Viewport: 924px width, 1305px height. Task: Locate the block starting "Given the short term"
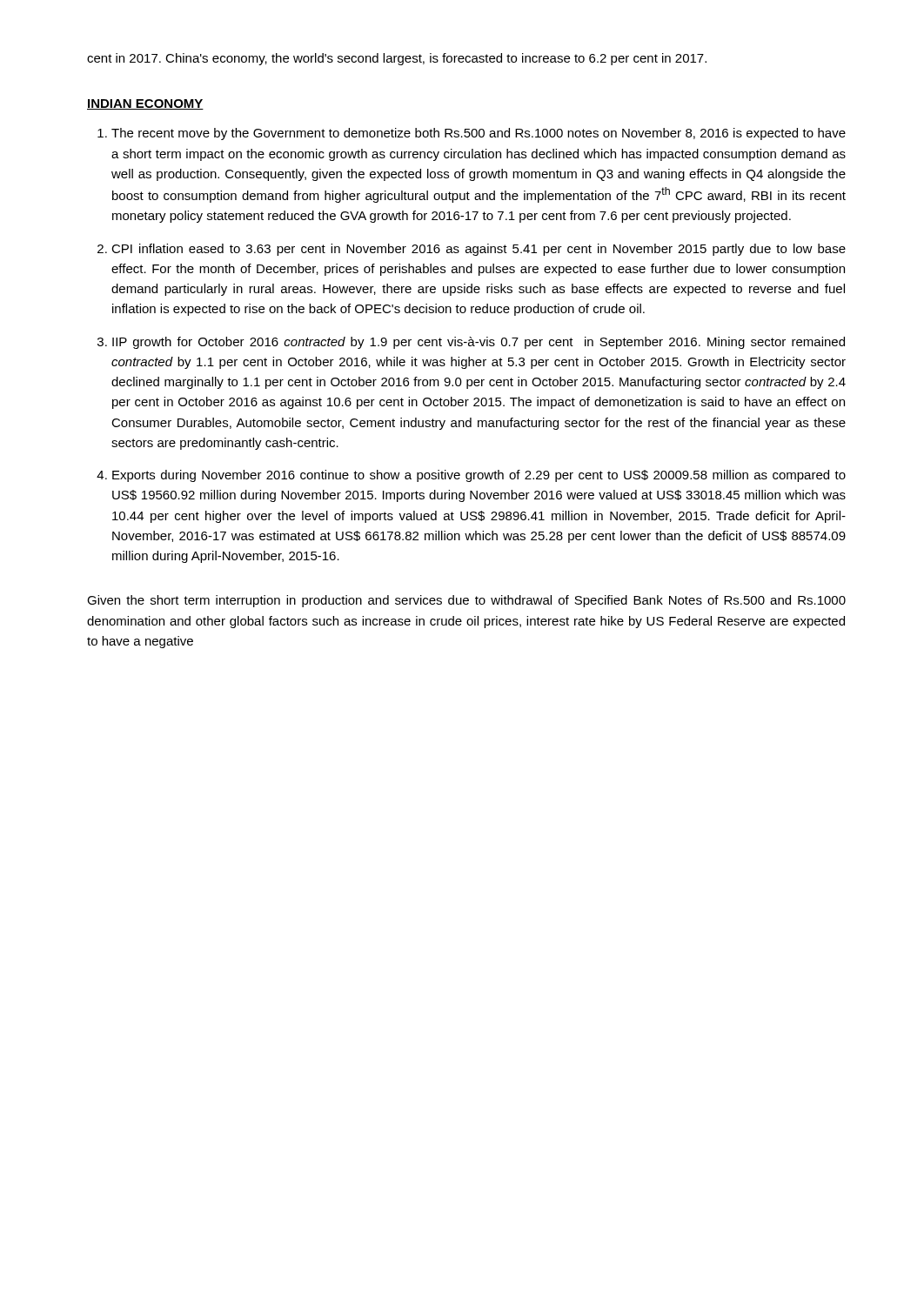pyautogui.click(x=466, y=620)
